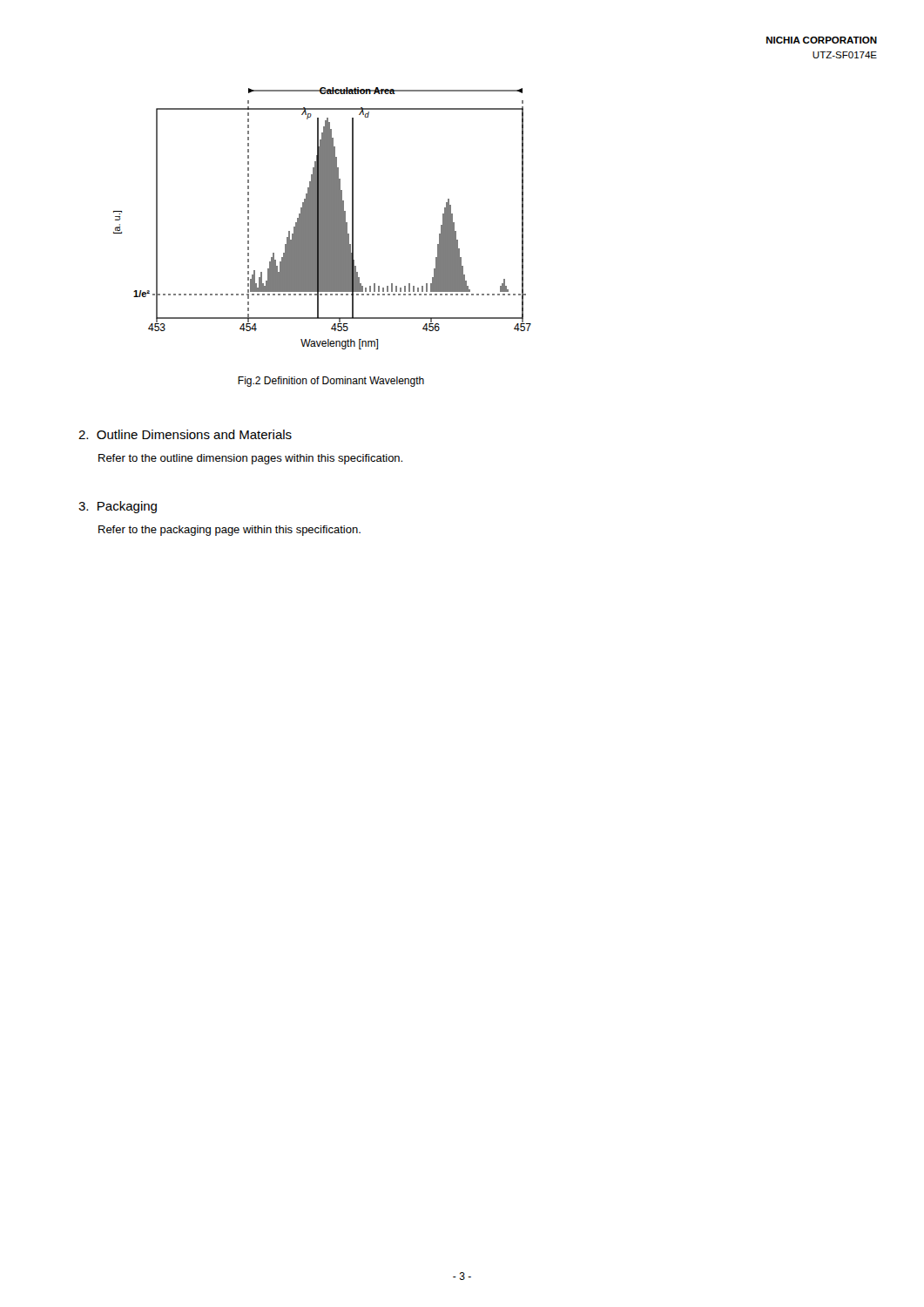The image size is (924, 1307).
Task: Click on the text block starting "Refer to the packaging page within this"
Action: pyautogui.click(x=229, y=529)
